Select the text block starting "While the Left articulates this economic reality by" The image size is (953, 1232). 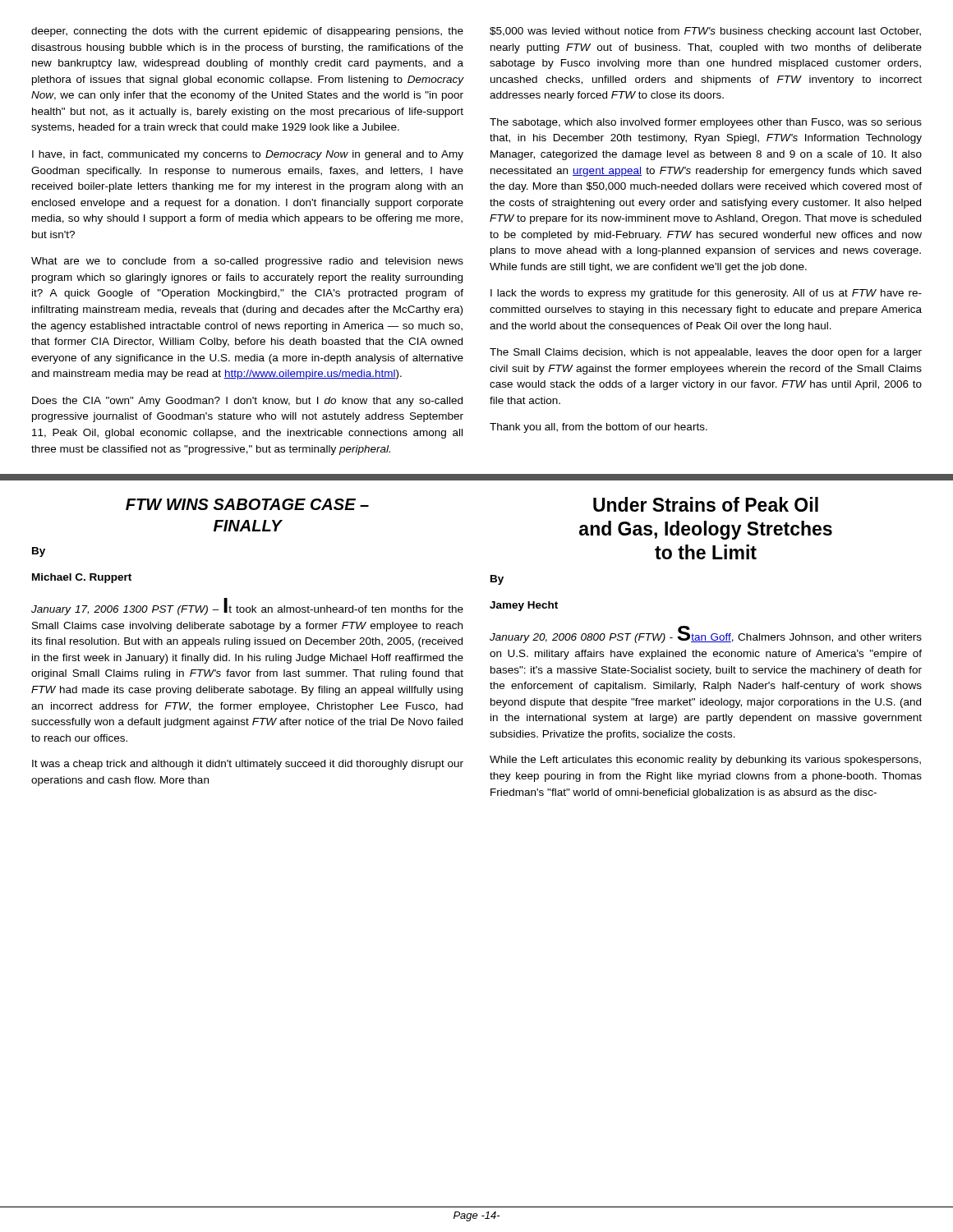tap(706, 776)
